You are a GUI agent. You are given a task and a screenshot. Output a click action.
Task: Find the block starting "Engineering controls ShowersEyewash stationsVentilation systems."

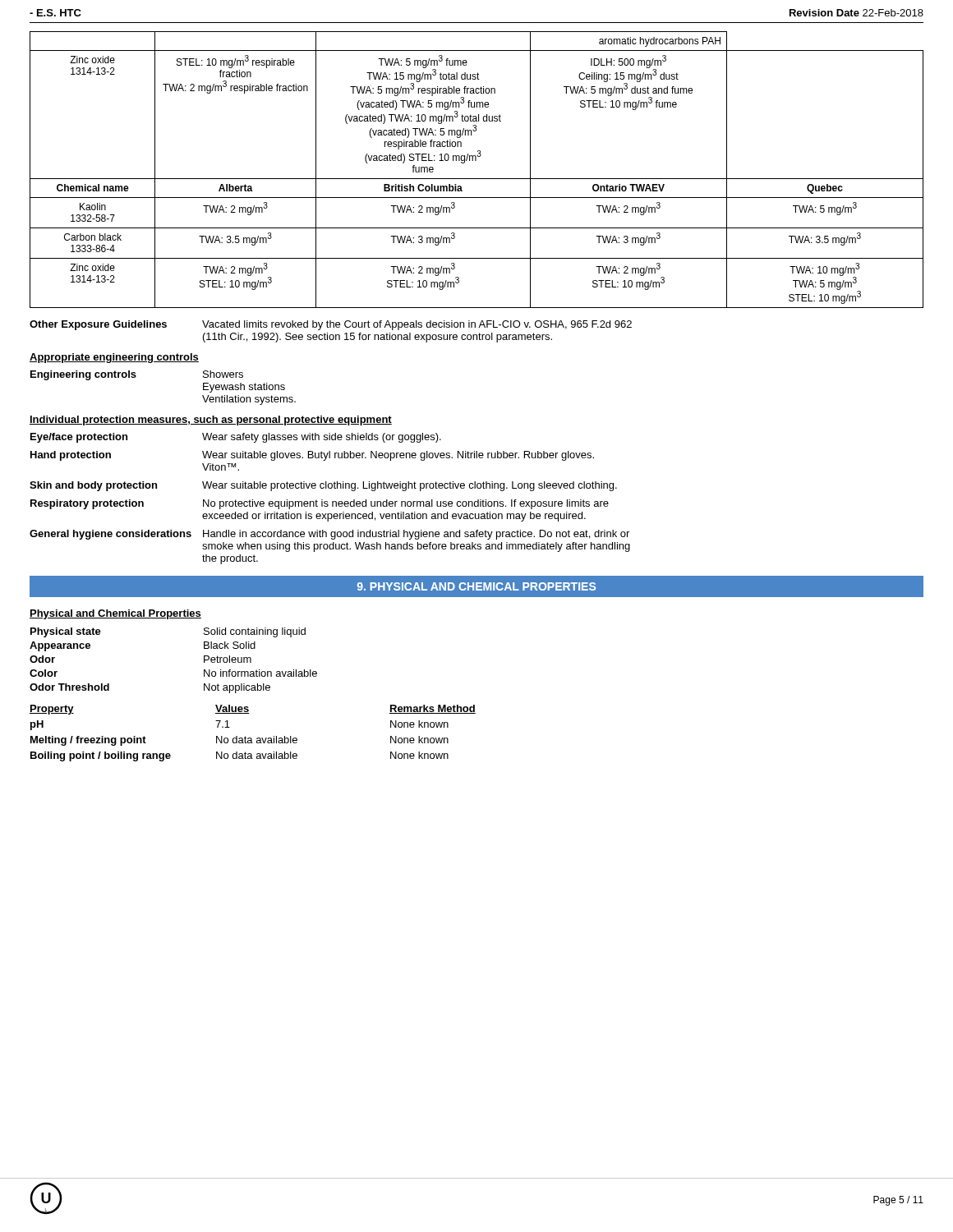[137, 375]
